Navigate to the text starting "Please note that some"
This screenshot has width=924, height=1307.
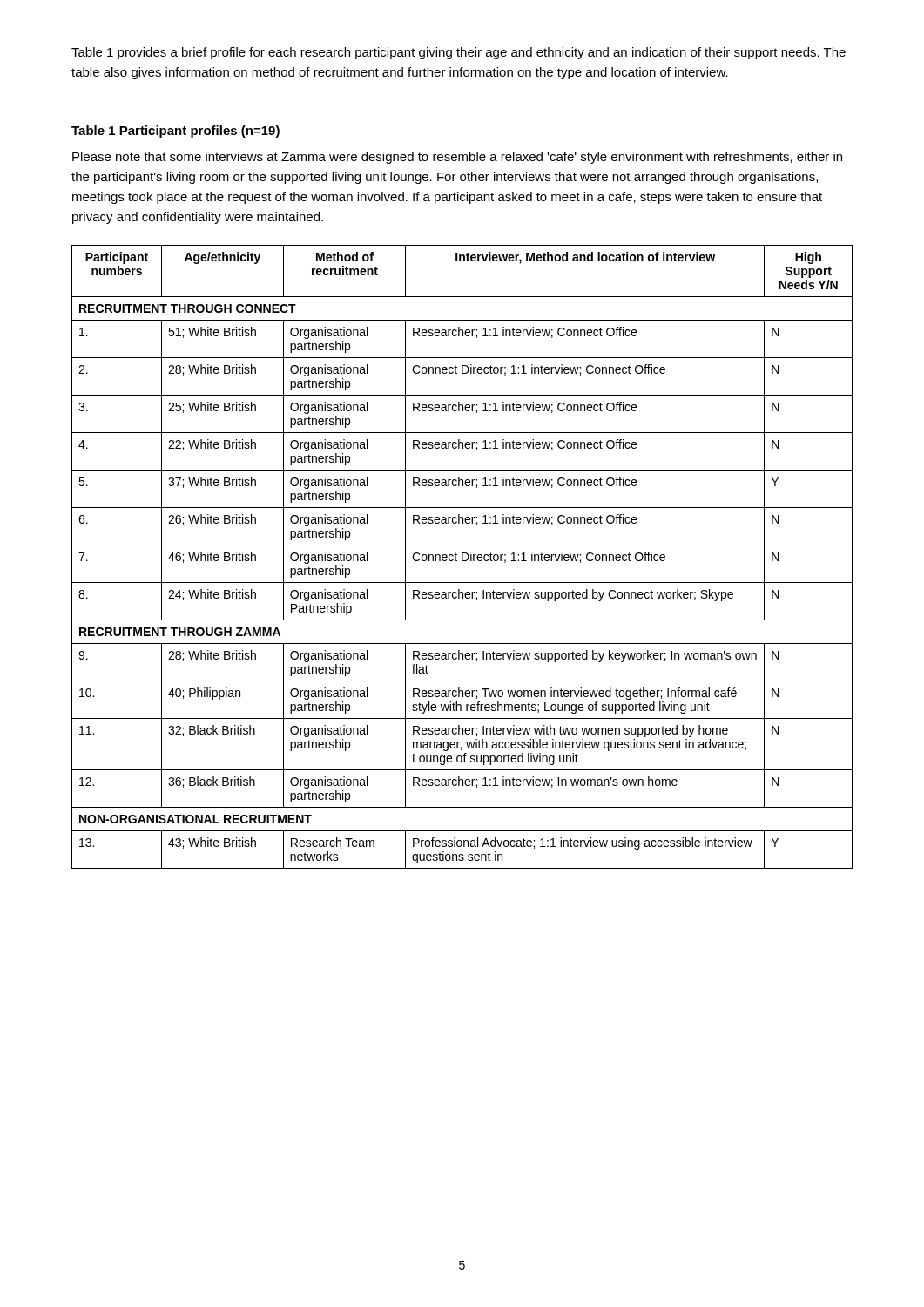click(x=457, y=186)
